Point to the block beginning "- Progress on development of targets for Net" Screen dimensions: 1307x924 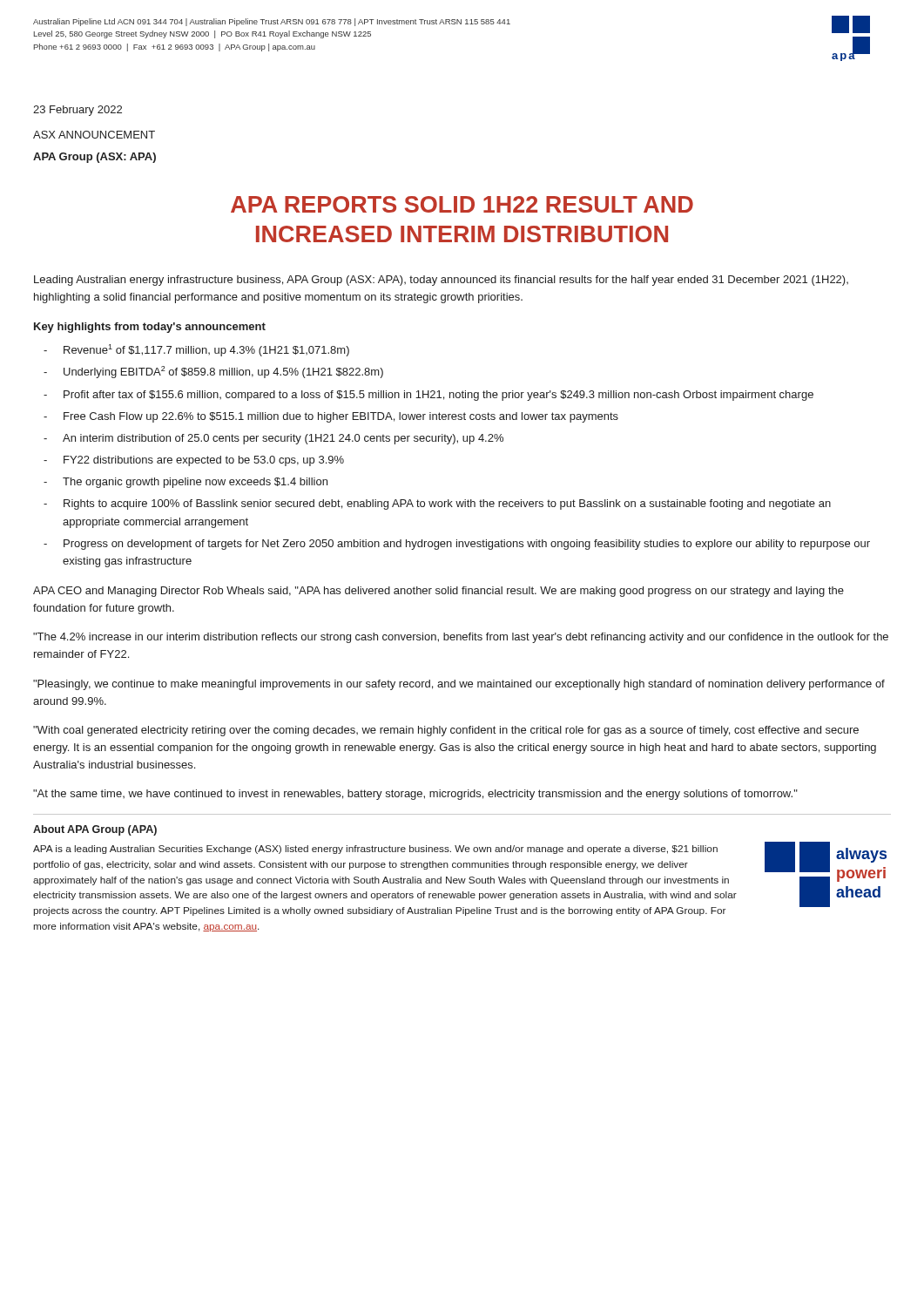[462, 552]
